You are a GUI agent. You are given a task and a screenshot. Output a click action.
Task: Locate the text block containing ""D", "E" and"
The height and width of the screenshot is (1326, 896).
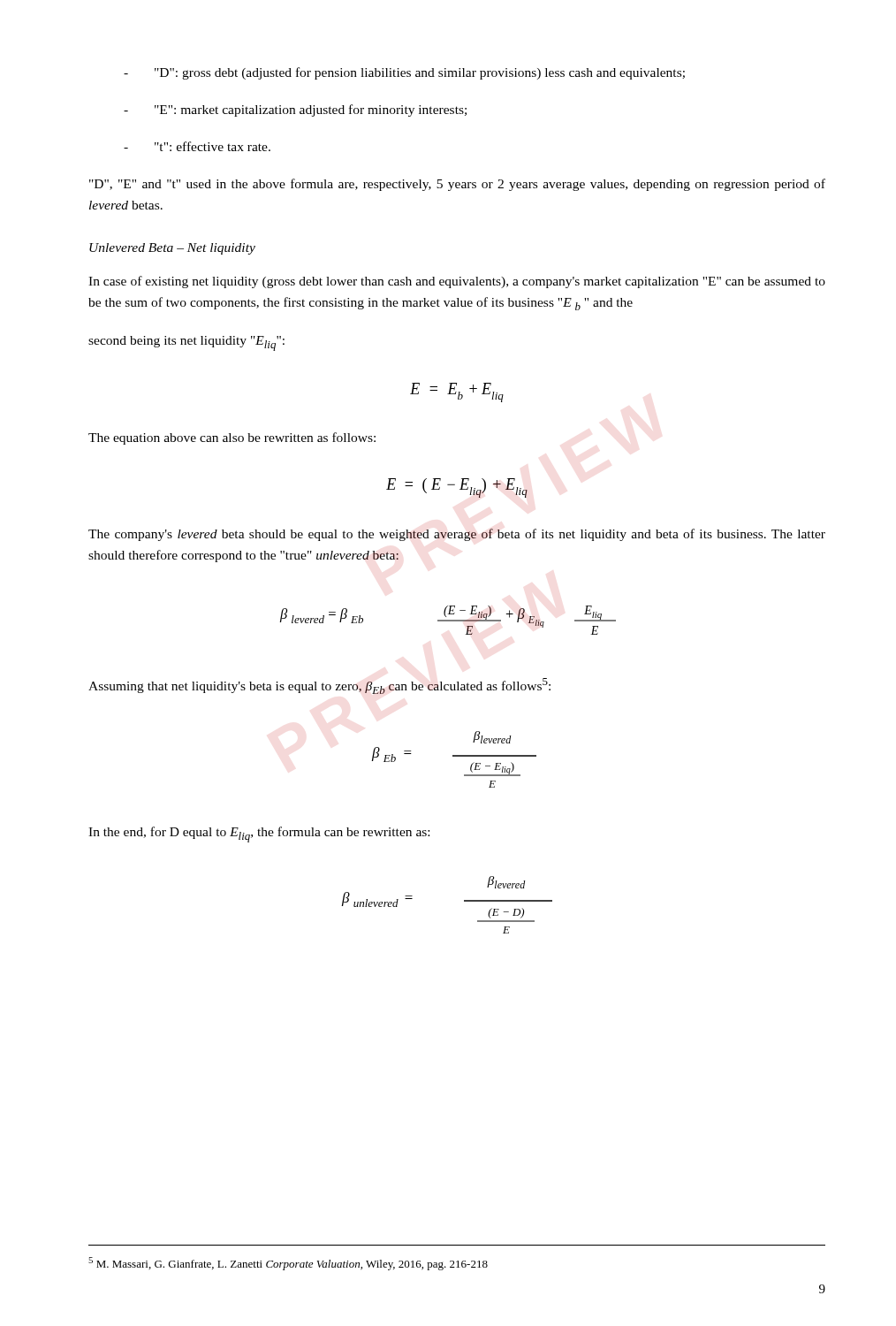pos(457,194)
